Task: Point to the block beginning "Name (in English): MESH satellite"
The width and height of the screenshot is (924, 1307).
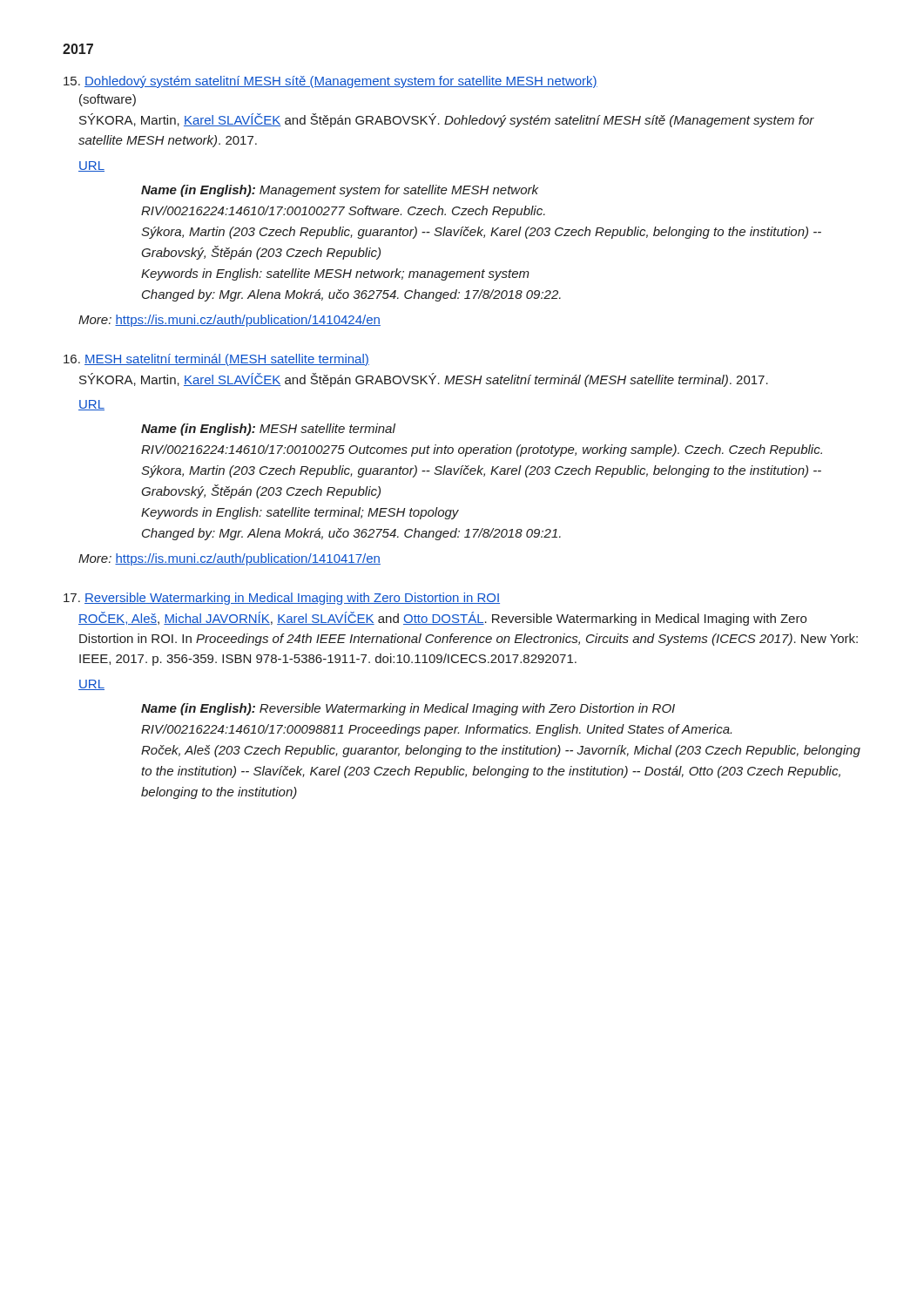Action: (x=482, y=480)
